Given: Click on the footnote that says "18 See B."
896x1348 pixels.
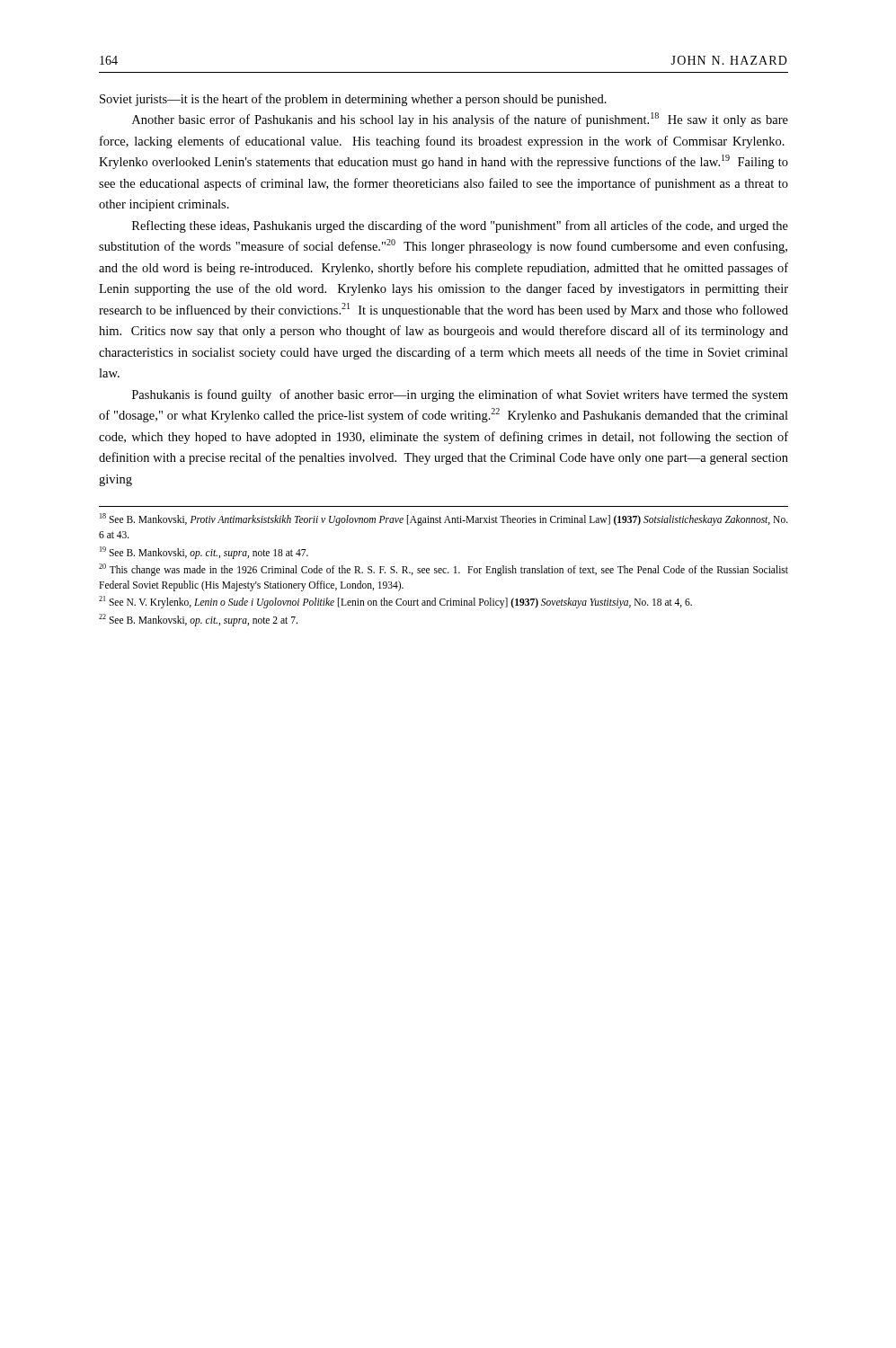Looking at the screenshot, I should coord(443,527).
